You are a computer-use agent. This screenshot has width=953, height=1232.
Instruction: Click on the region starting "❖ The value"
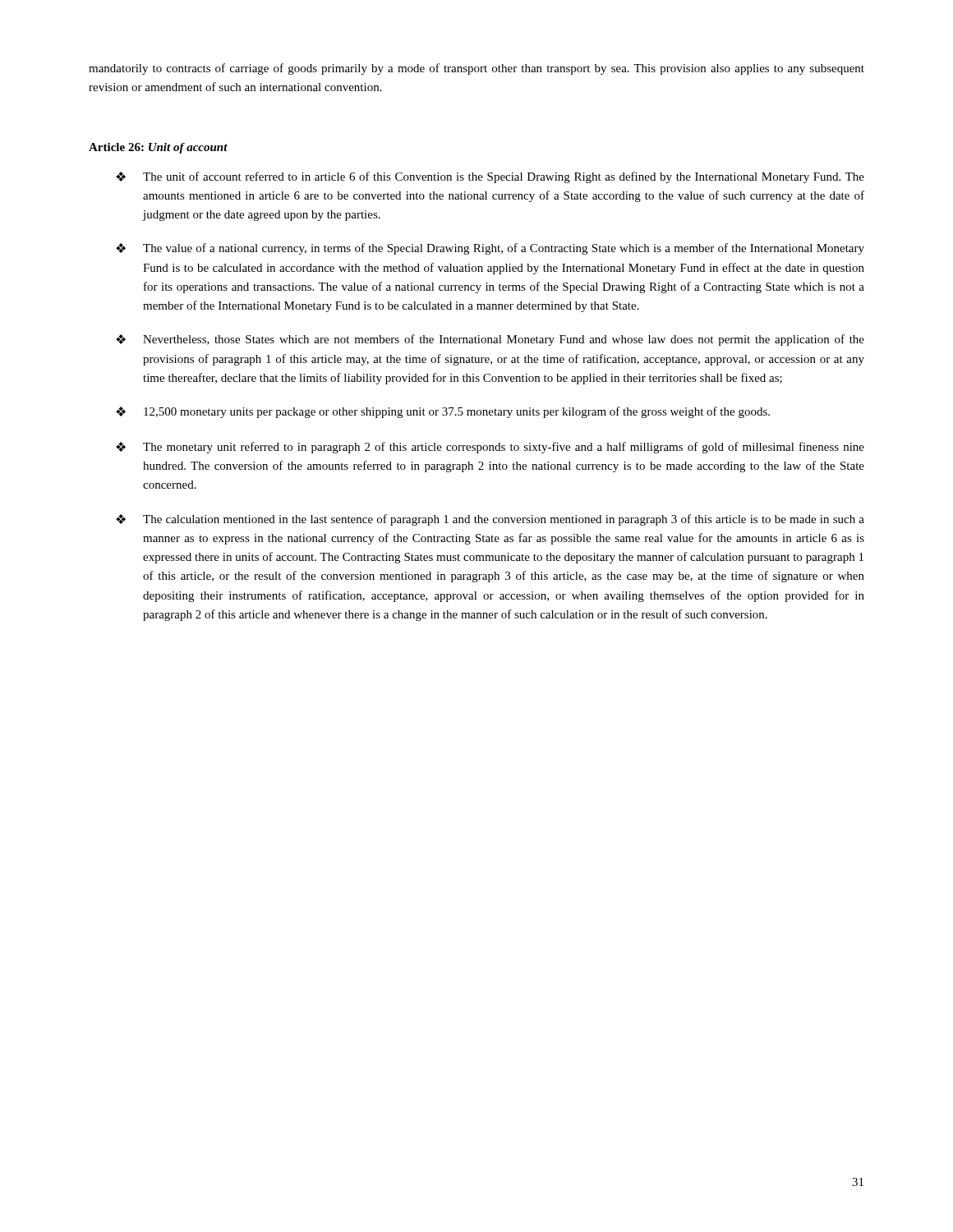click(x=490, y=277)
